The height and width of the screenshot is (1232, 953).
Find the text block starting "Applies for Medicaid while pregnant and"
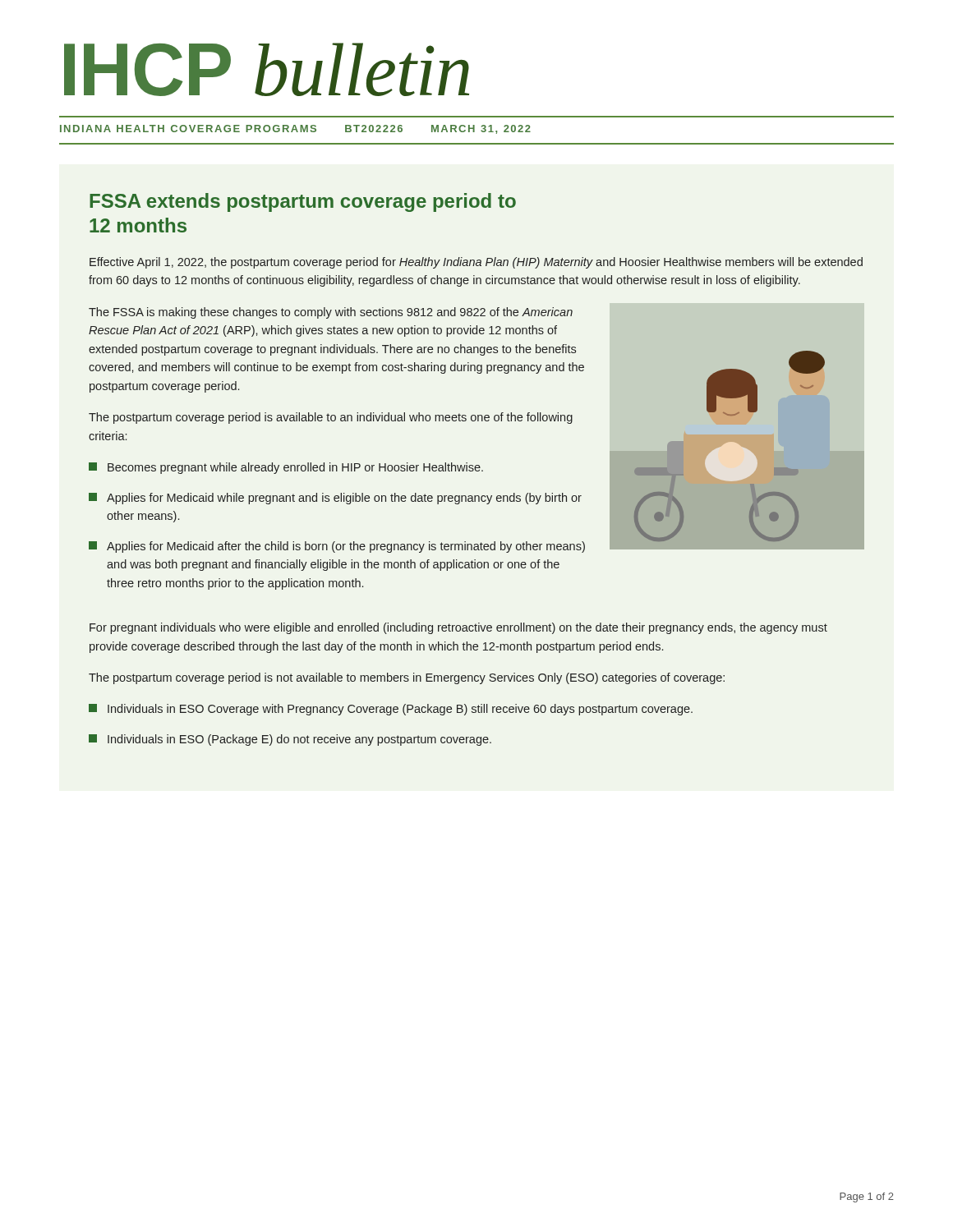[x=339, y=507]
